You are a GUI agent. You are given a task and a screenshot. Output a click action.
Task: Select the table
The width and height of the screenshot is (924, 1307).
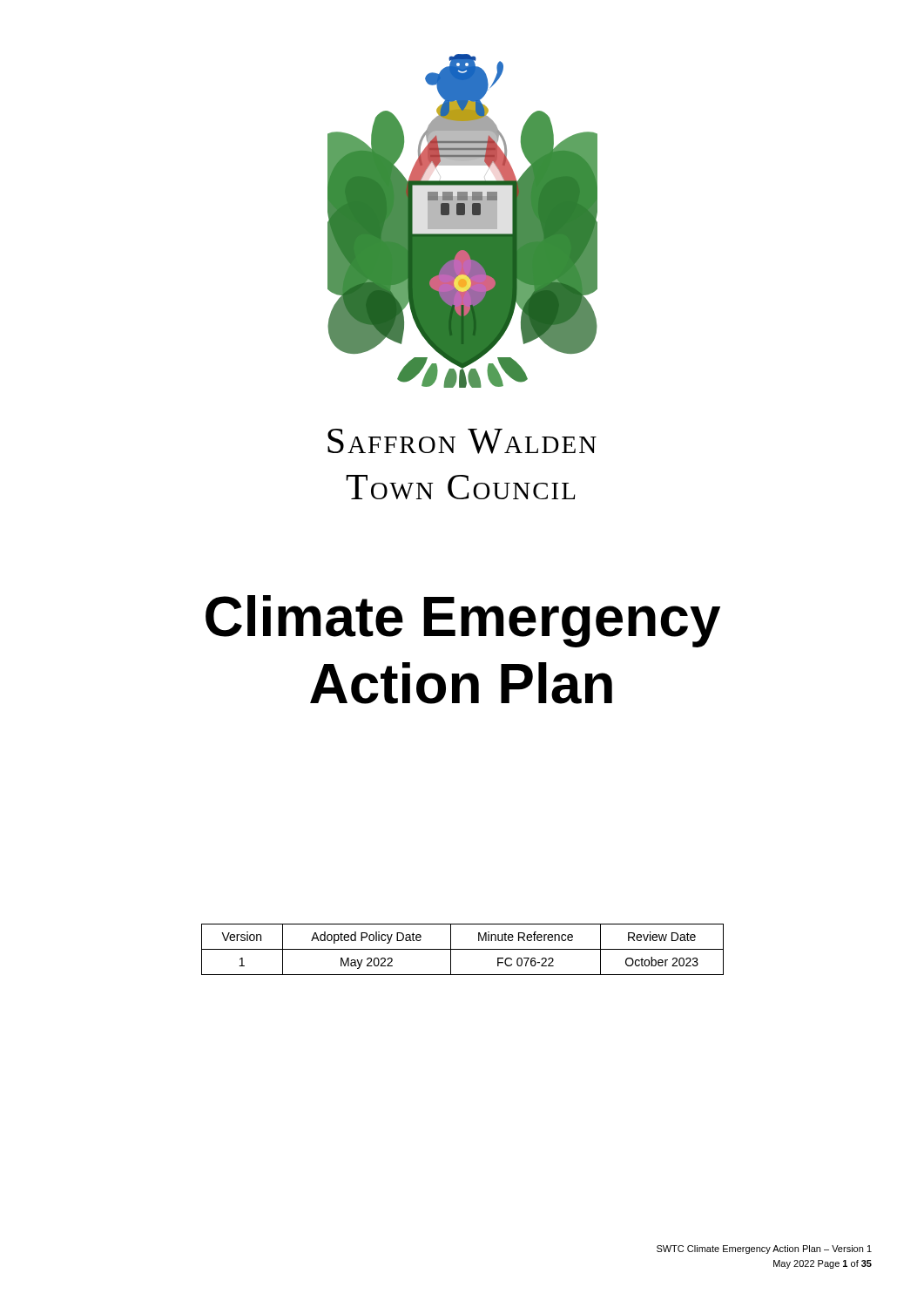(462, 949)
